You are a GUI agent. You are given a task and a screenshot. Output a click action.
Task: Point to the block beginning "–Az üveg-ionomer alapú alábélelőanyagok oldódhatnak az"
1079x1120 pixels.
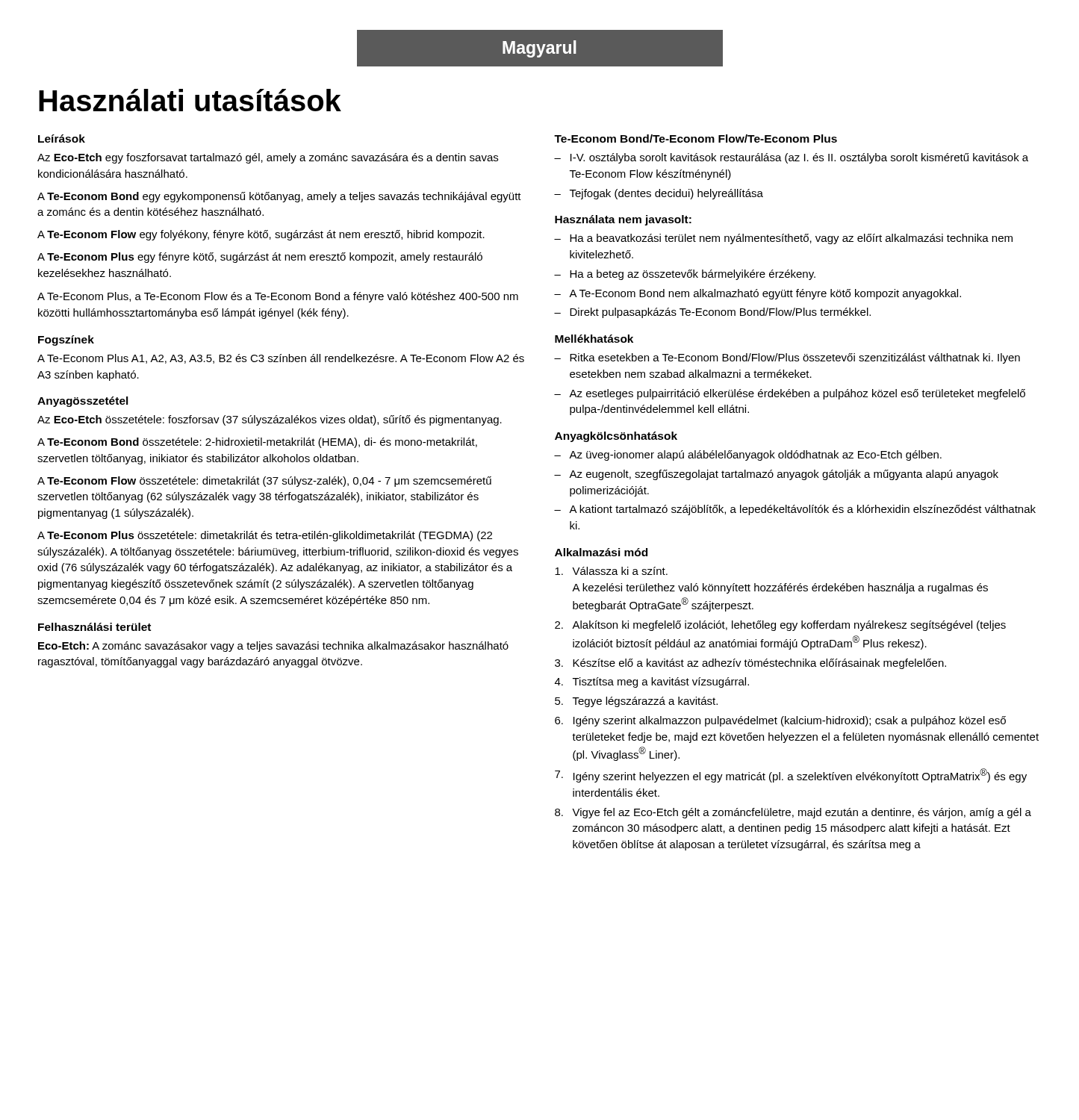[798, 455]
